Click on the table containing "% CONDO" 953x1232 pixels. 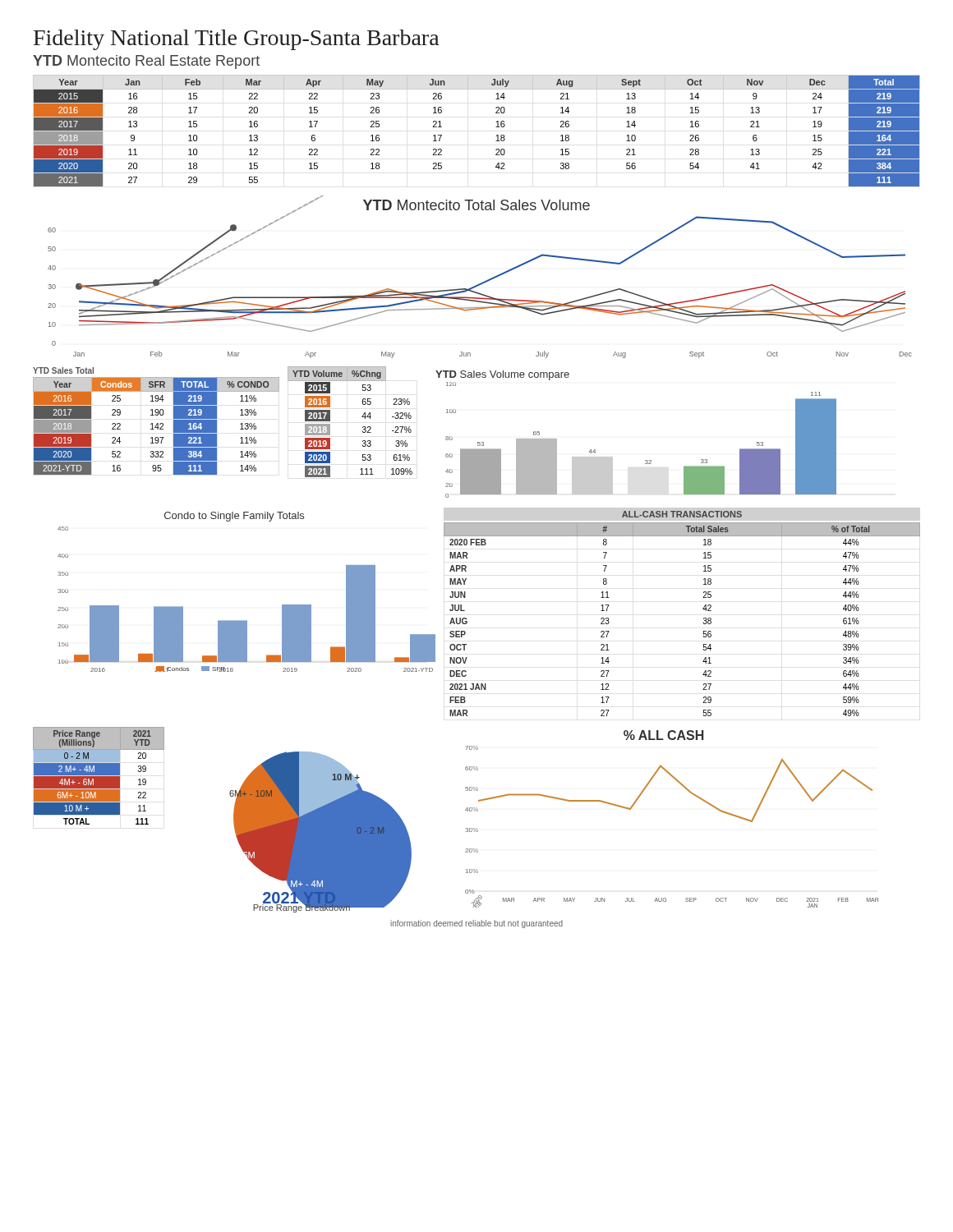pos(156,421)
